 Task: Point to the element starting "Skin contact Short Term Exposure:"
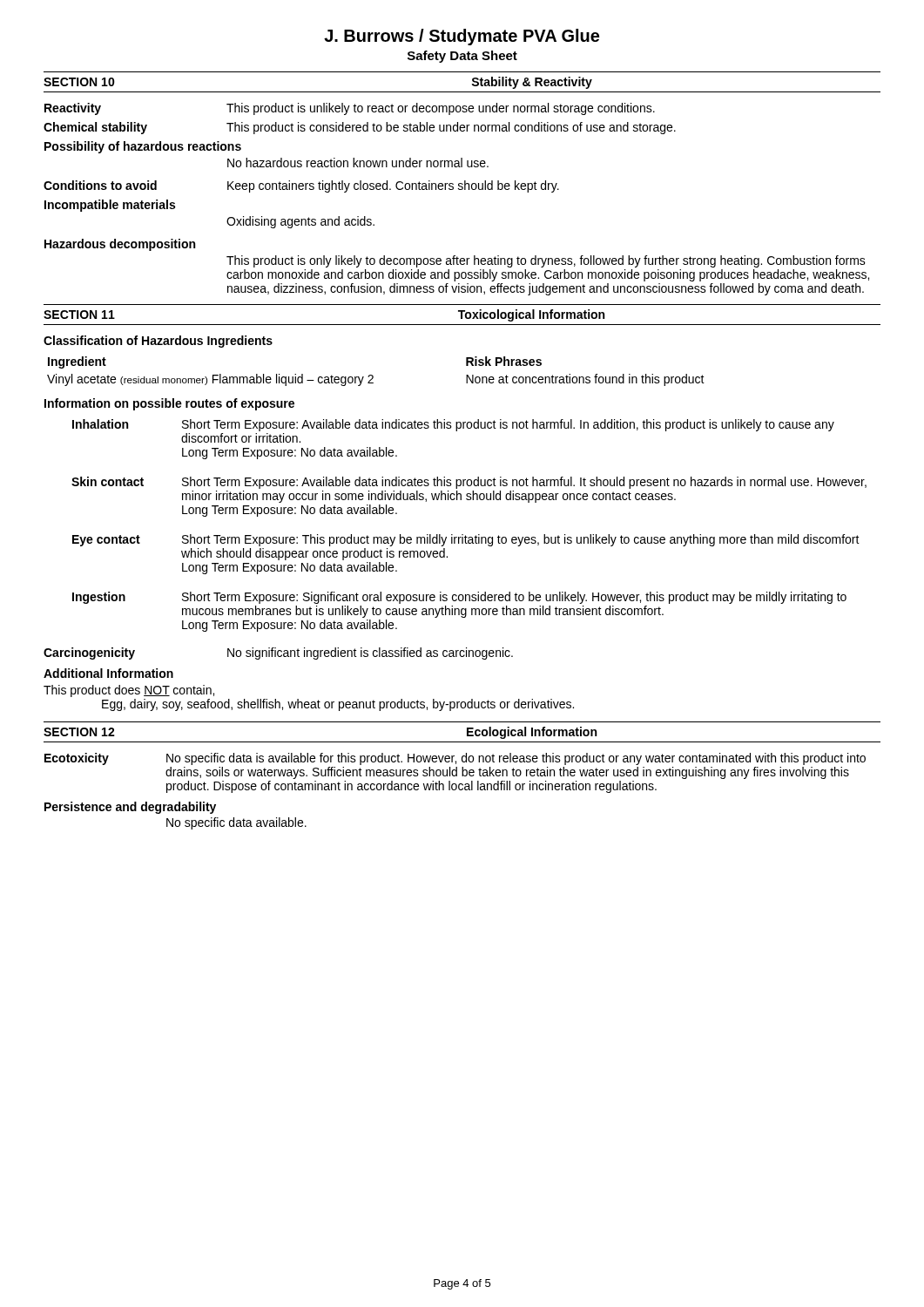(x=462, y=498)
